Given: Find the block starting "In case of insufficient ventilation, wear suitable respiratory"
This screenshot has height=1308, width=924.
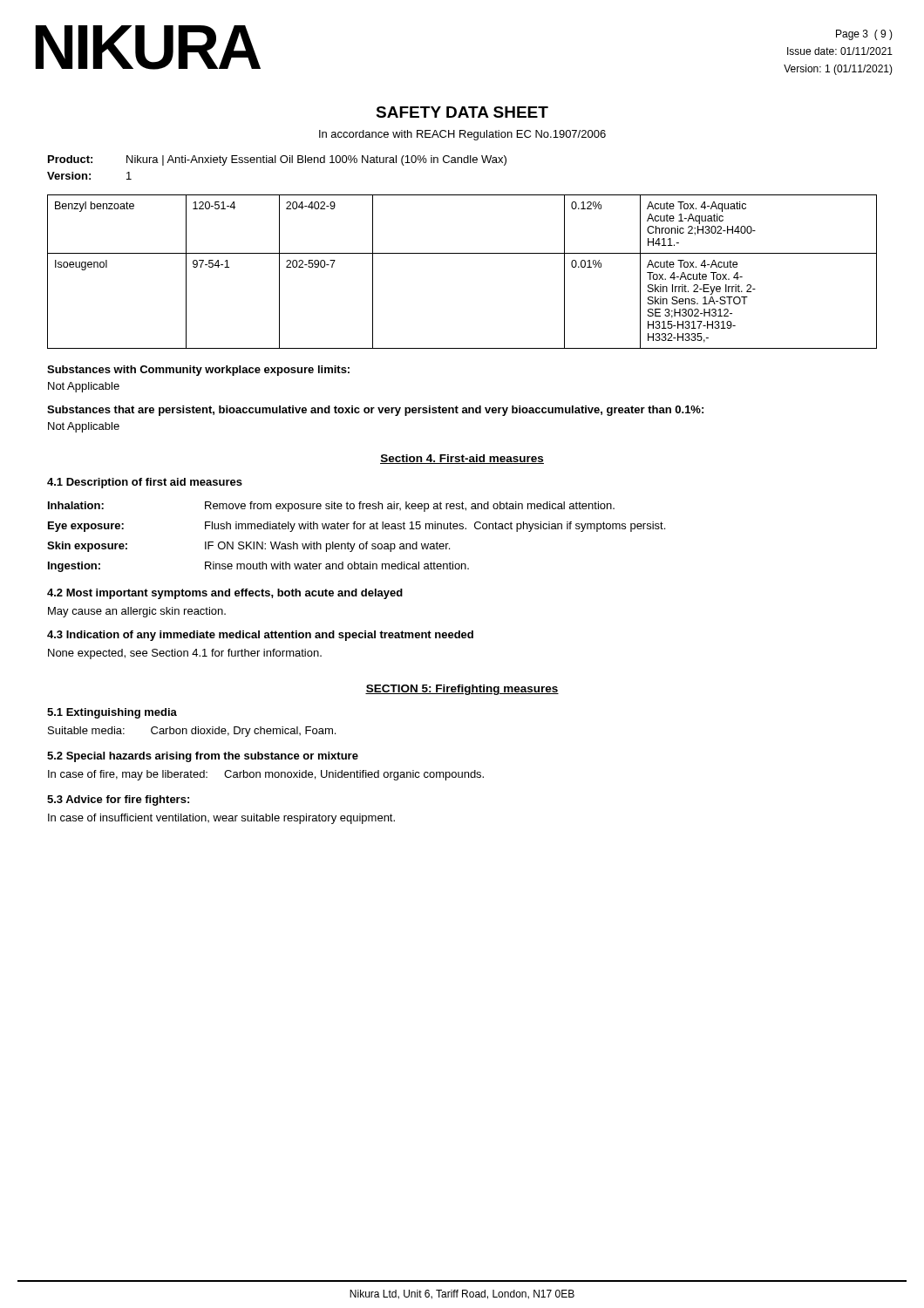Looking at the screenshot, I should pyautogui.click(x=221, y=818).
